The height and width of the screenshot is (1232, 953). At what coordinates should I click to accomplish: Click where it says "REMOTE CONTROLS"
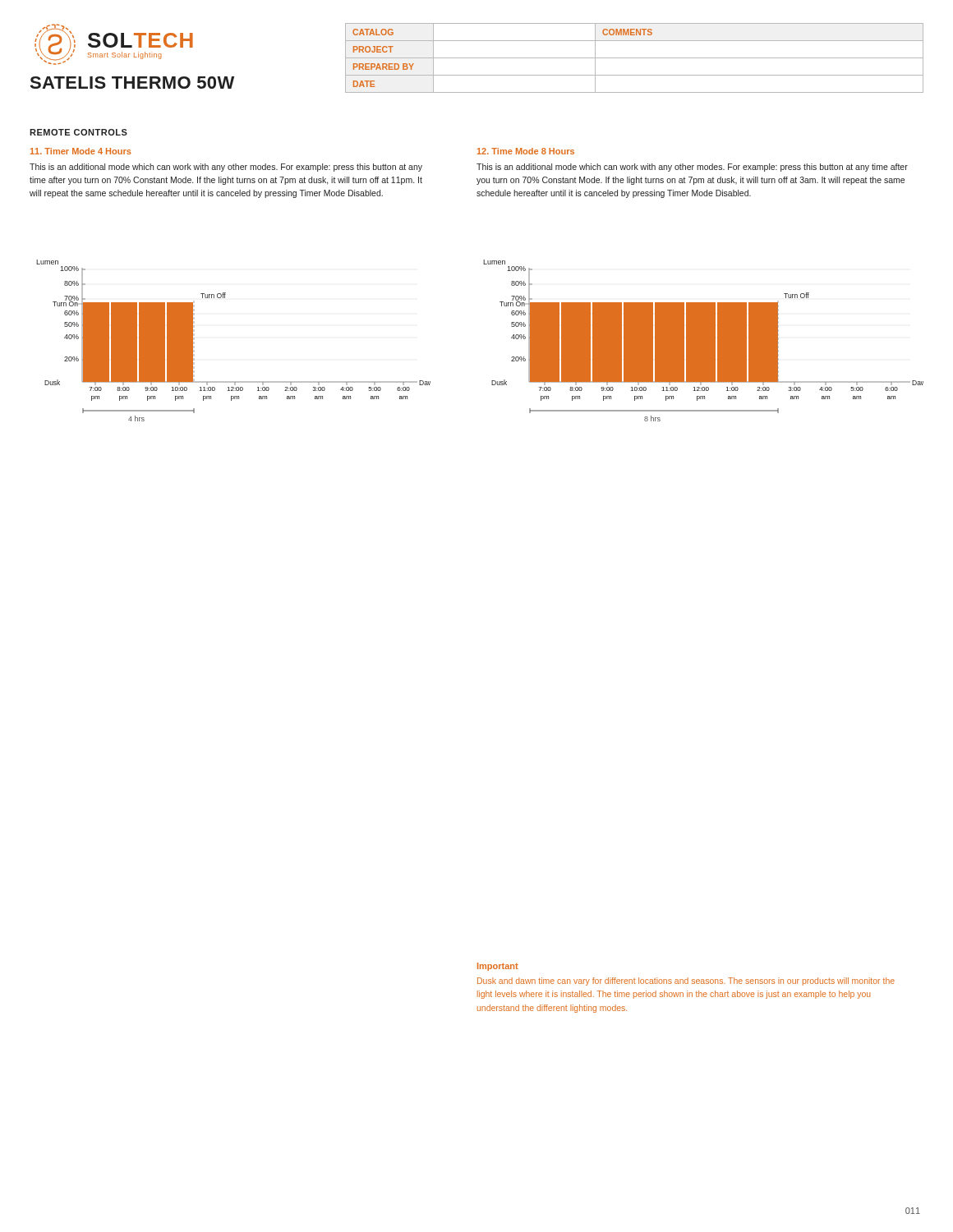tap(79, 132)
